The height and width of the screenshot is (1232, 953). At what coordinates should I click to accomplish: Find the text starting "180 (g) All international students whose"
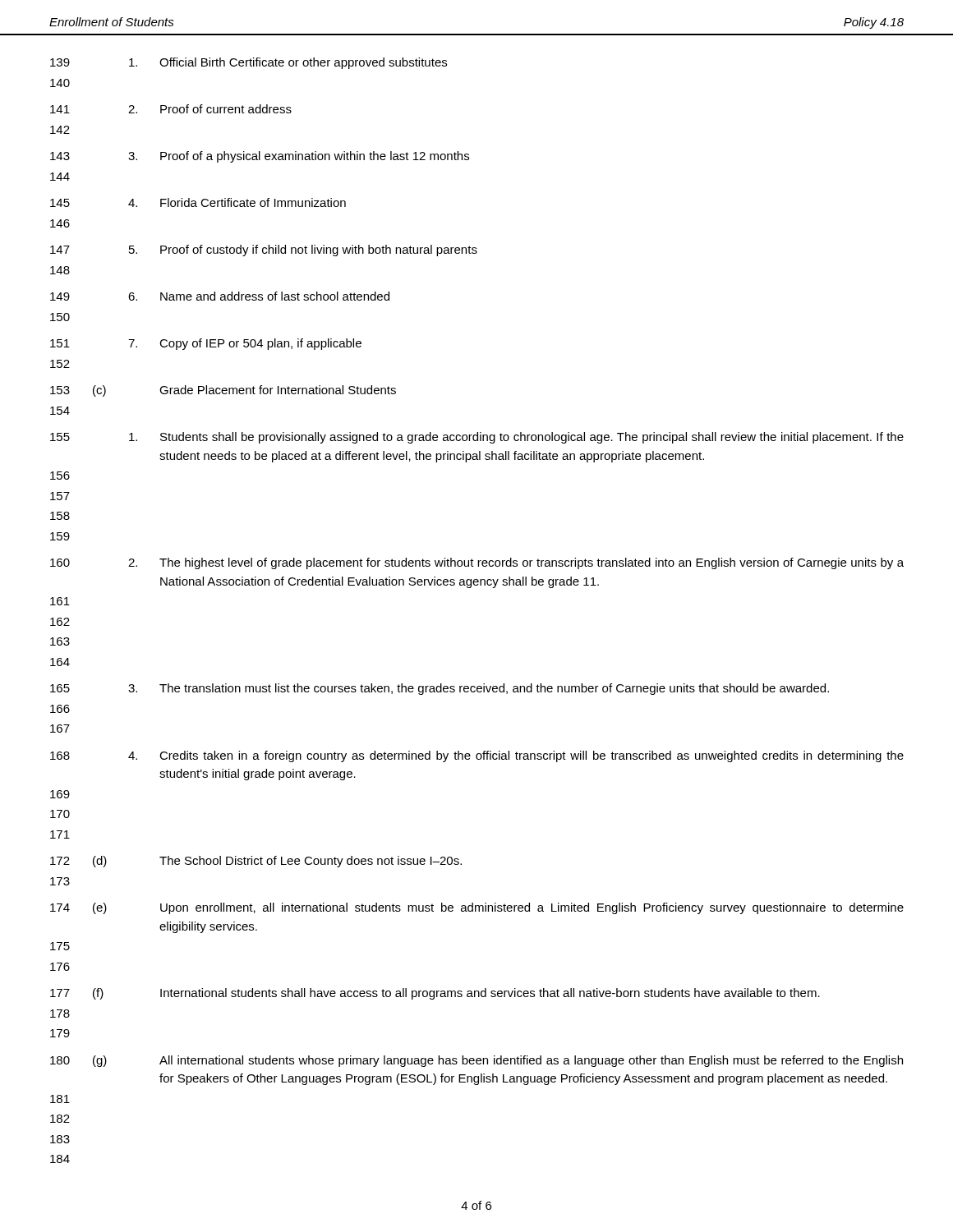coord(476,1061)
